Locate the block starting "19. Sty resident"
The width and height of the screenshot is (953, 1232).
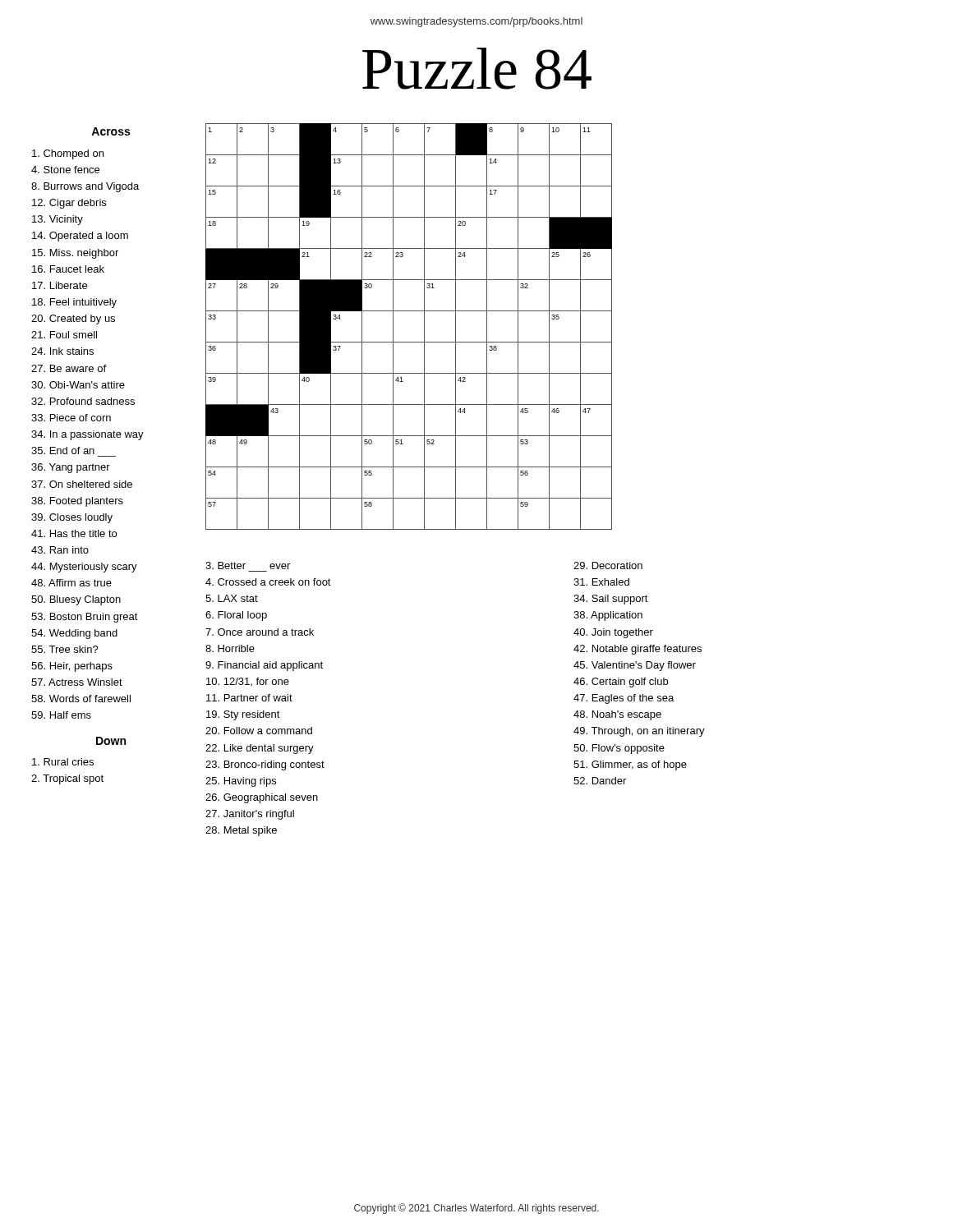(x=242, y=714)
